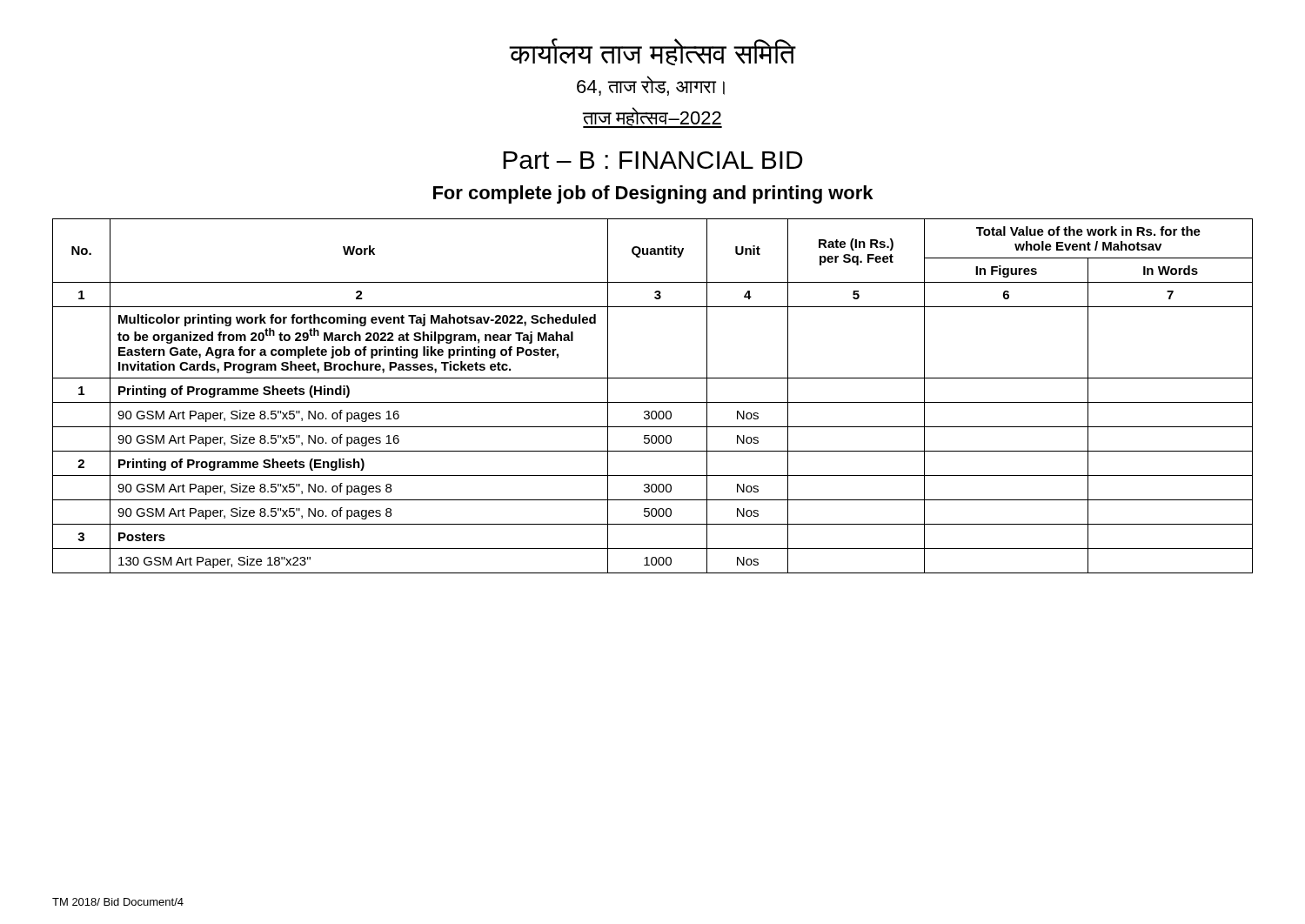Find the text block starting "ताज महोत्सव–2022"
This screenshot has width=1305, height=924.
(652, 118)
